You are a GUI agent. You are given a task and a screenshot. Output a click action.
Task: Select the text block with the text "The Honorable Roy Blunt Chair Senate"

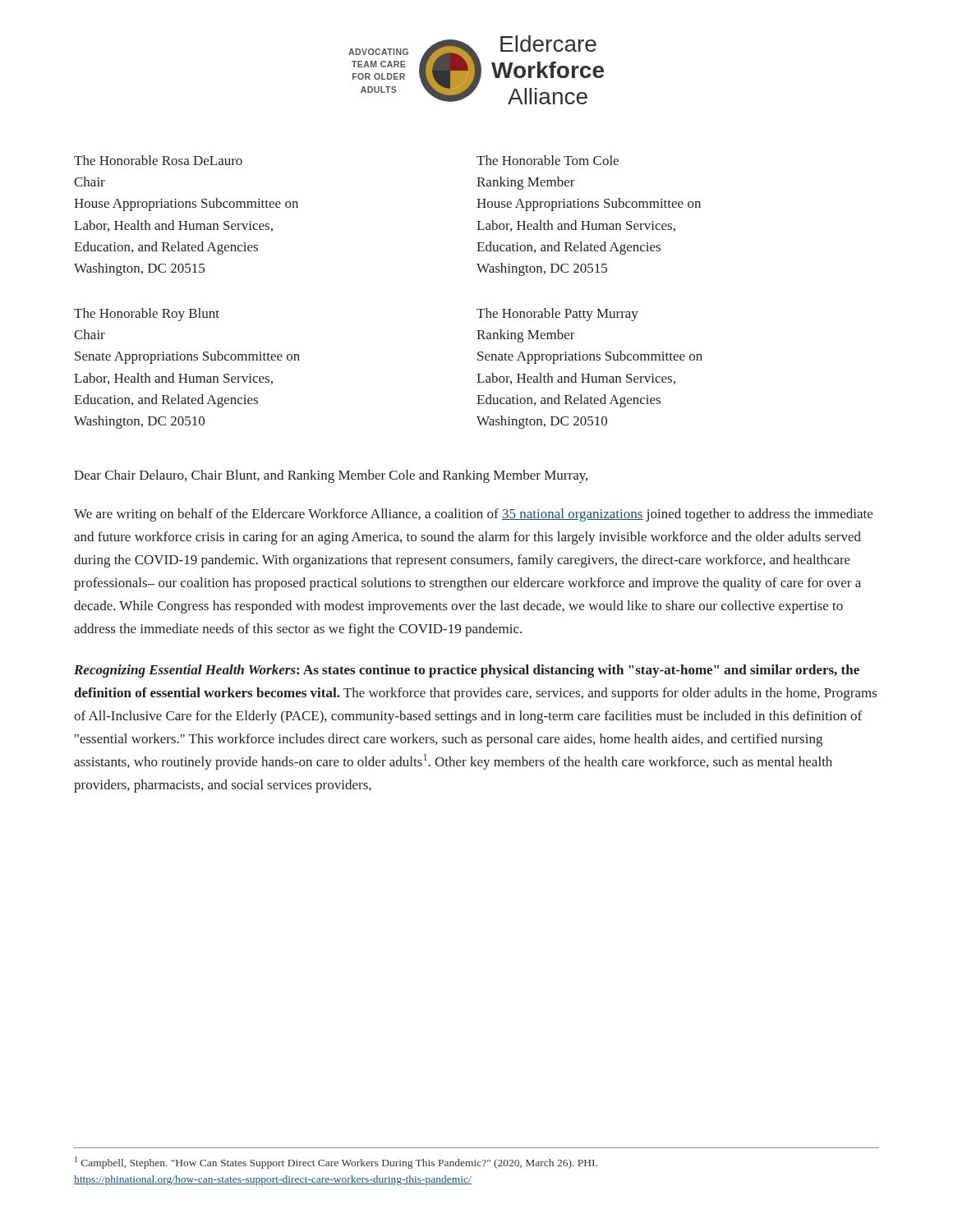(x=187, y=367)
